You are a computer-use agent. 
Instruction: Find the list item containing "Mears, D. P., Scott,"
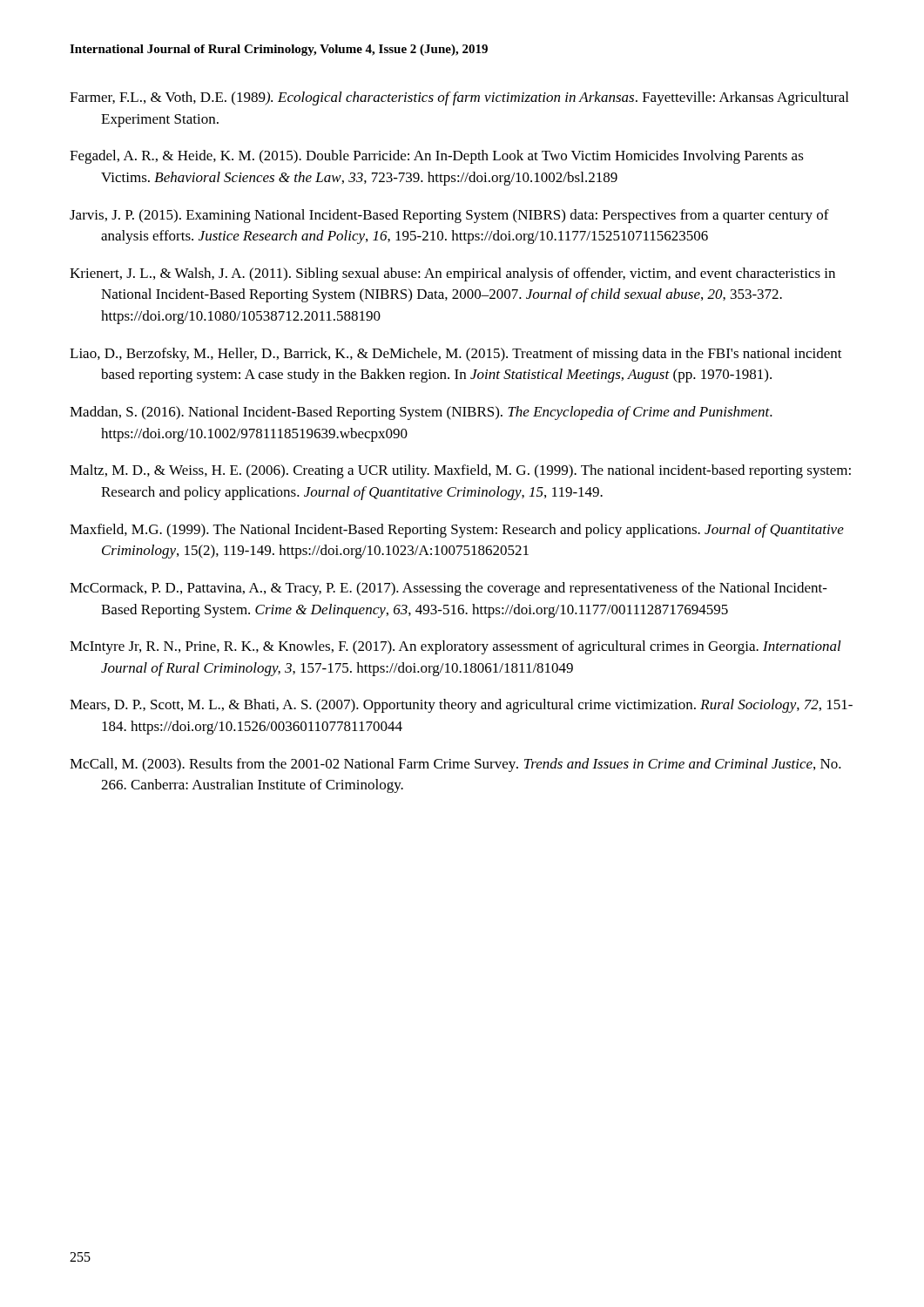click(x=461, y=716)
